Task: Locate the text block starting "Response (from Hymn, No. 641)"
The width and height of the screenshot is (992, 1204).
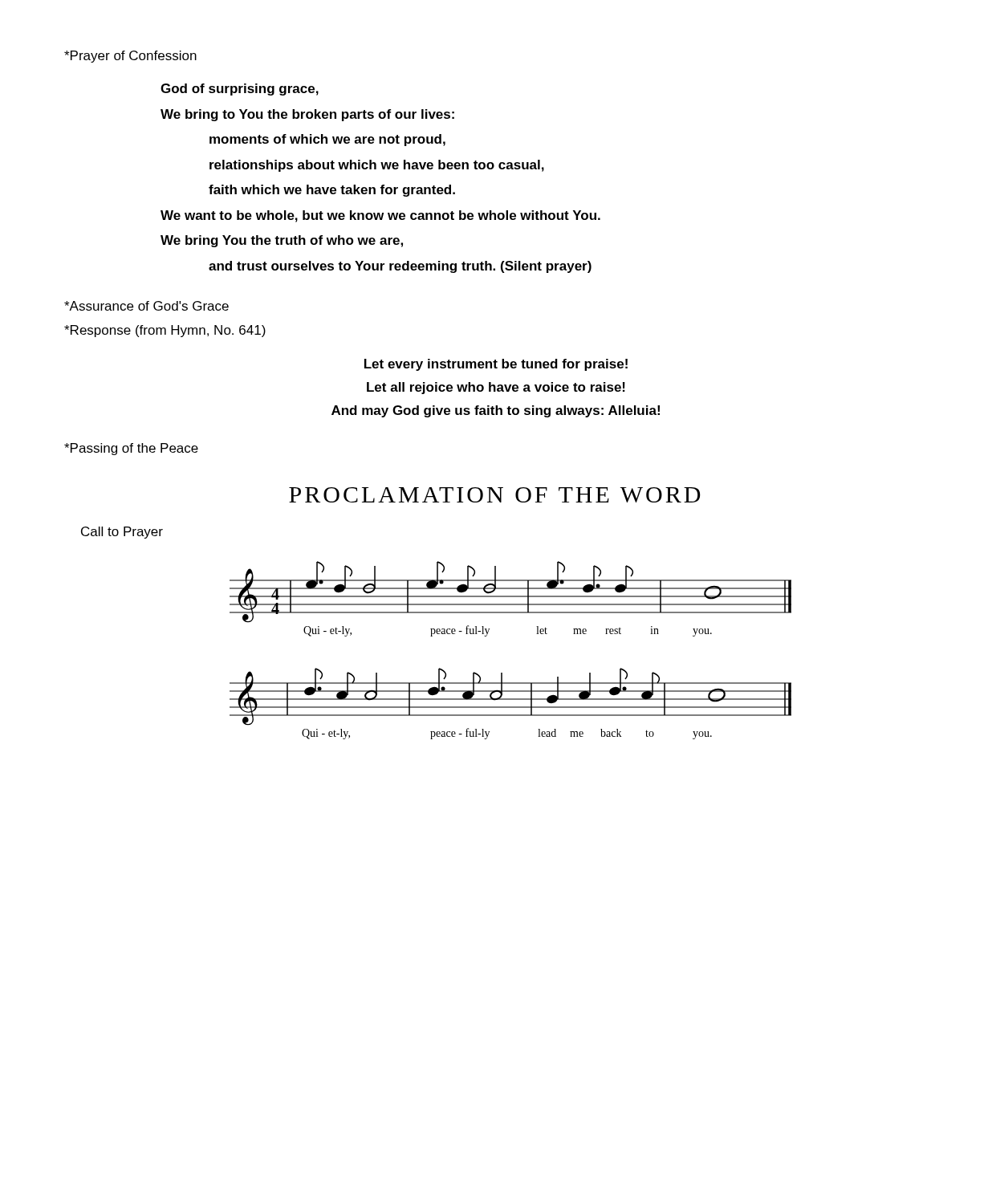Action: [x=165, y=330]
